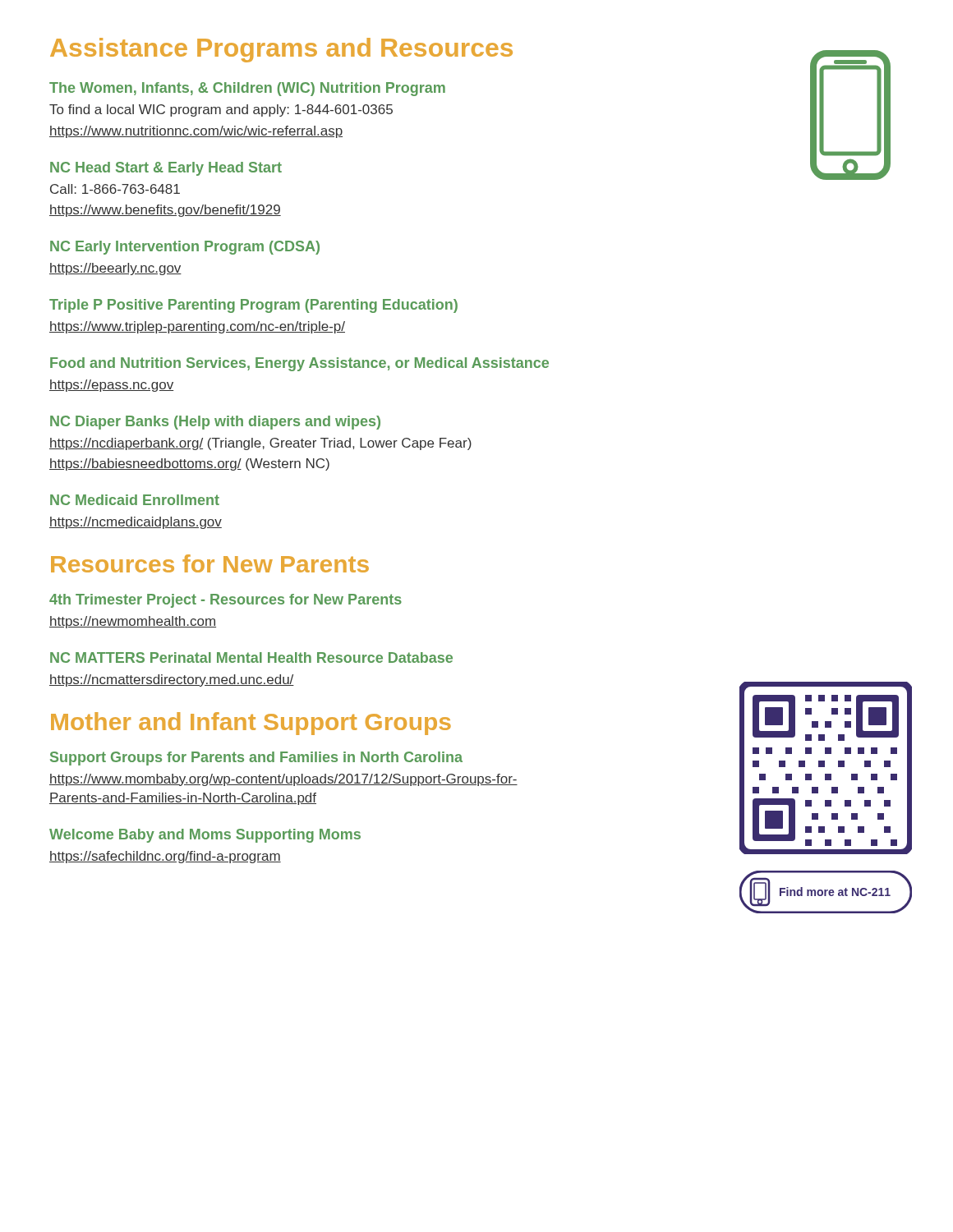The image size is (953, 1232).
Task: Navigate to the element starting "To find a local WIC"
Action: 357,121
